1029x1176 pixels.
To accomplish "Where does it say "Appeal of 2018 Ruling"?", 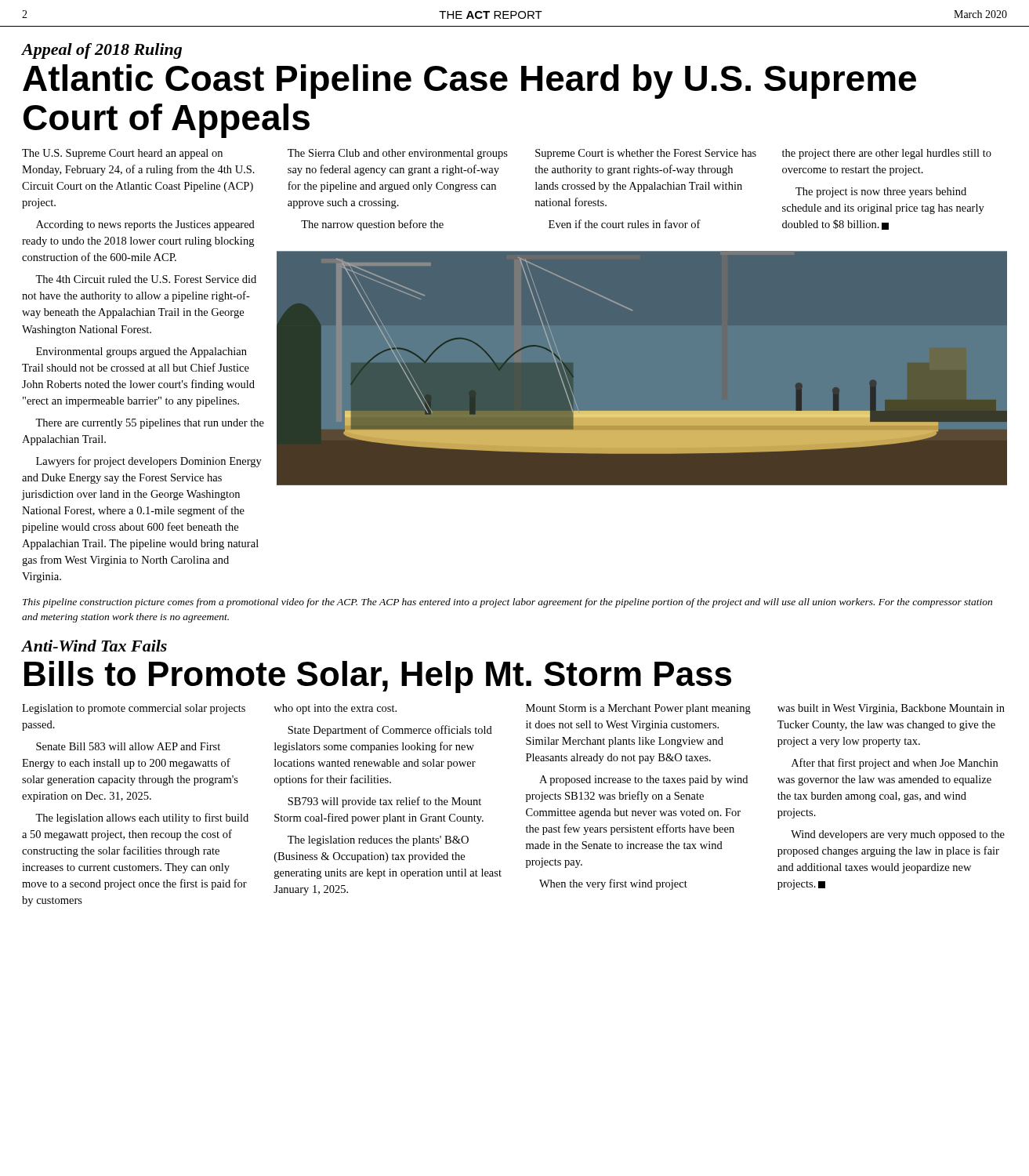I will [102, 49].
